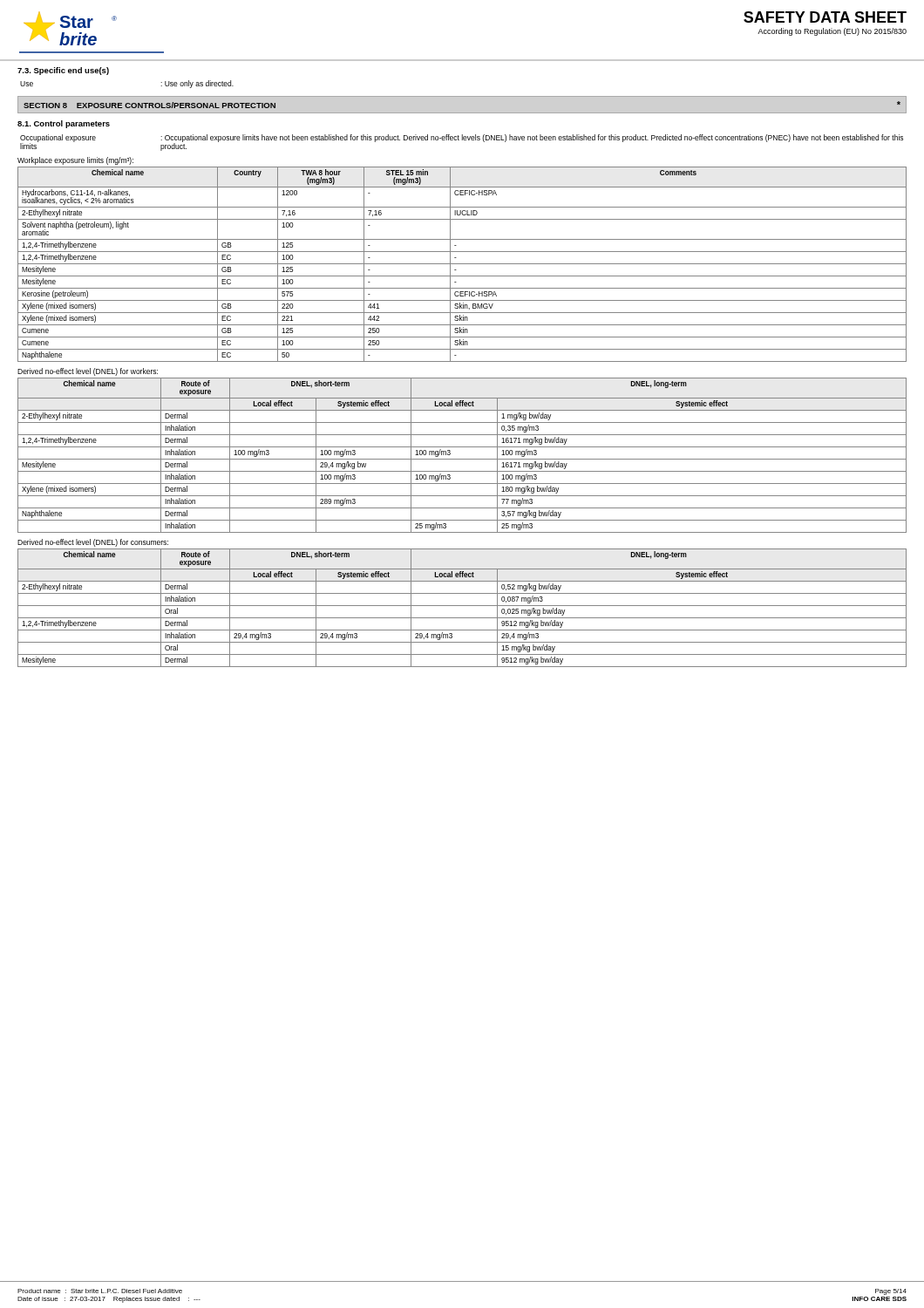Navigate to the text starting "8.1. Control parameters"
The width and height of the screenshot is (924, 1308).
[64, 123]
